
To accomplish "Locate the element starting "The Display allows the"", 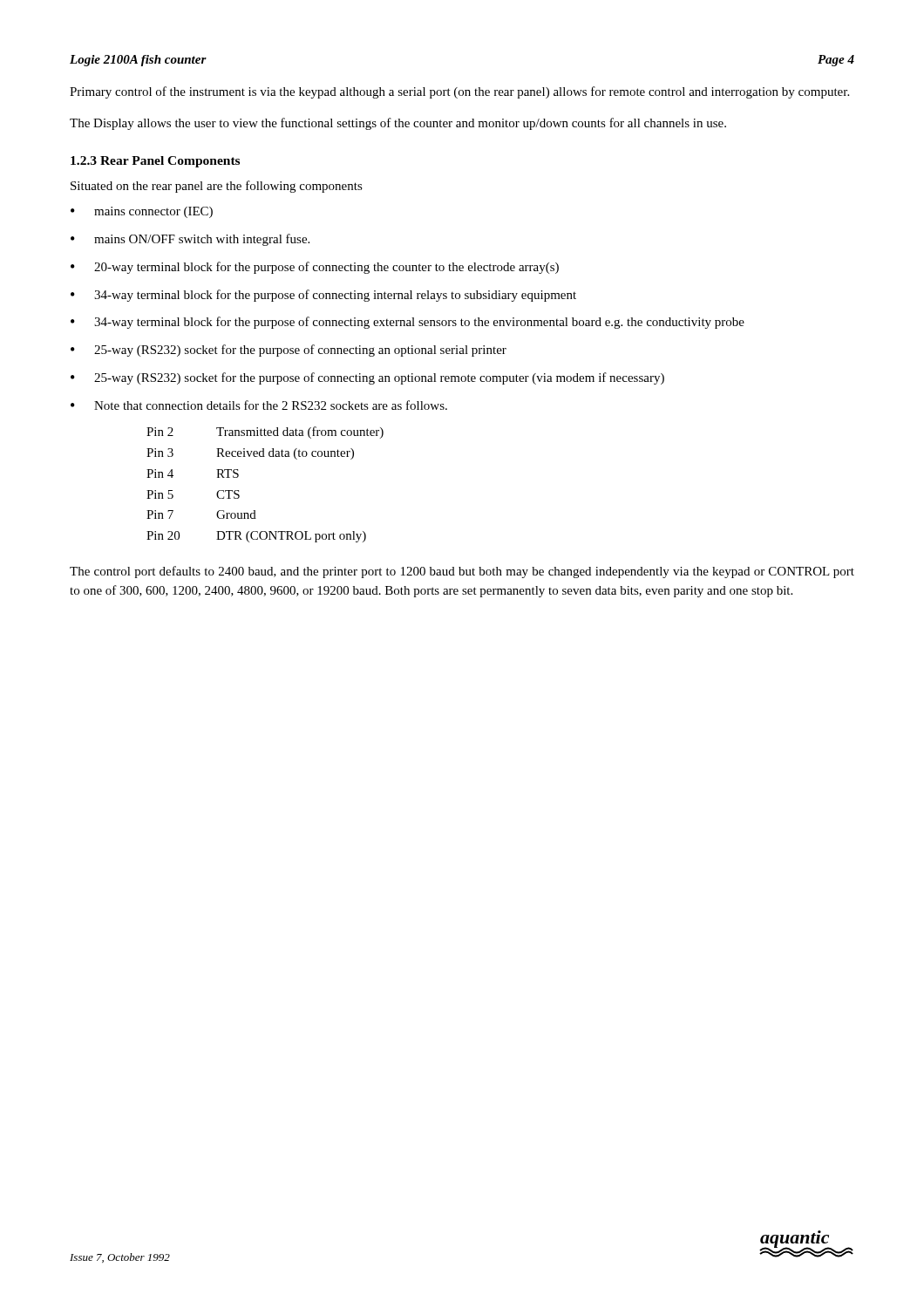I will [398, 123].
